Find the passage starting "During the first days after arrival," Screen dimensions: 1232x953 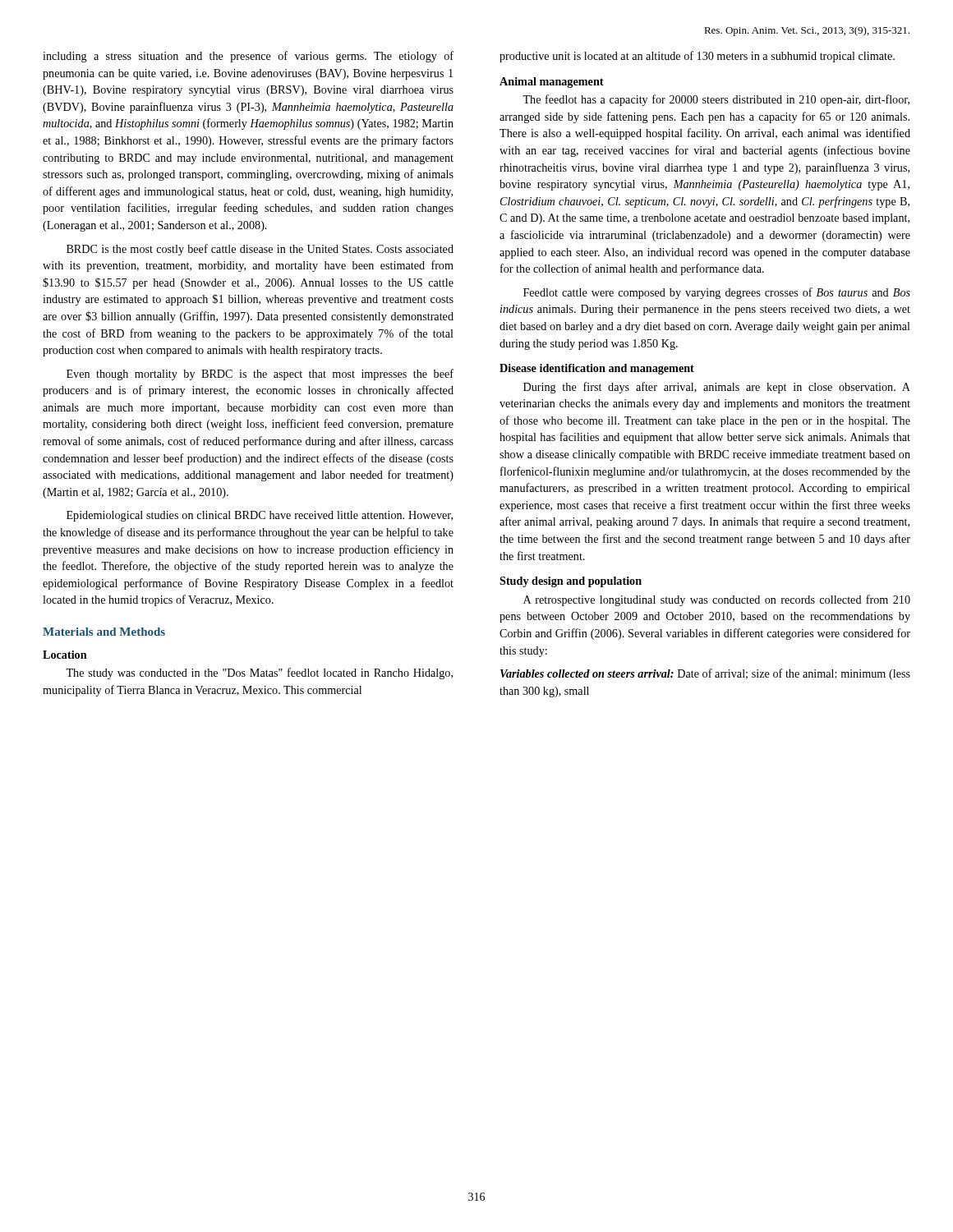tap(705, 471)
